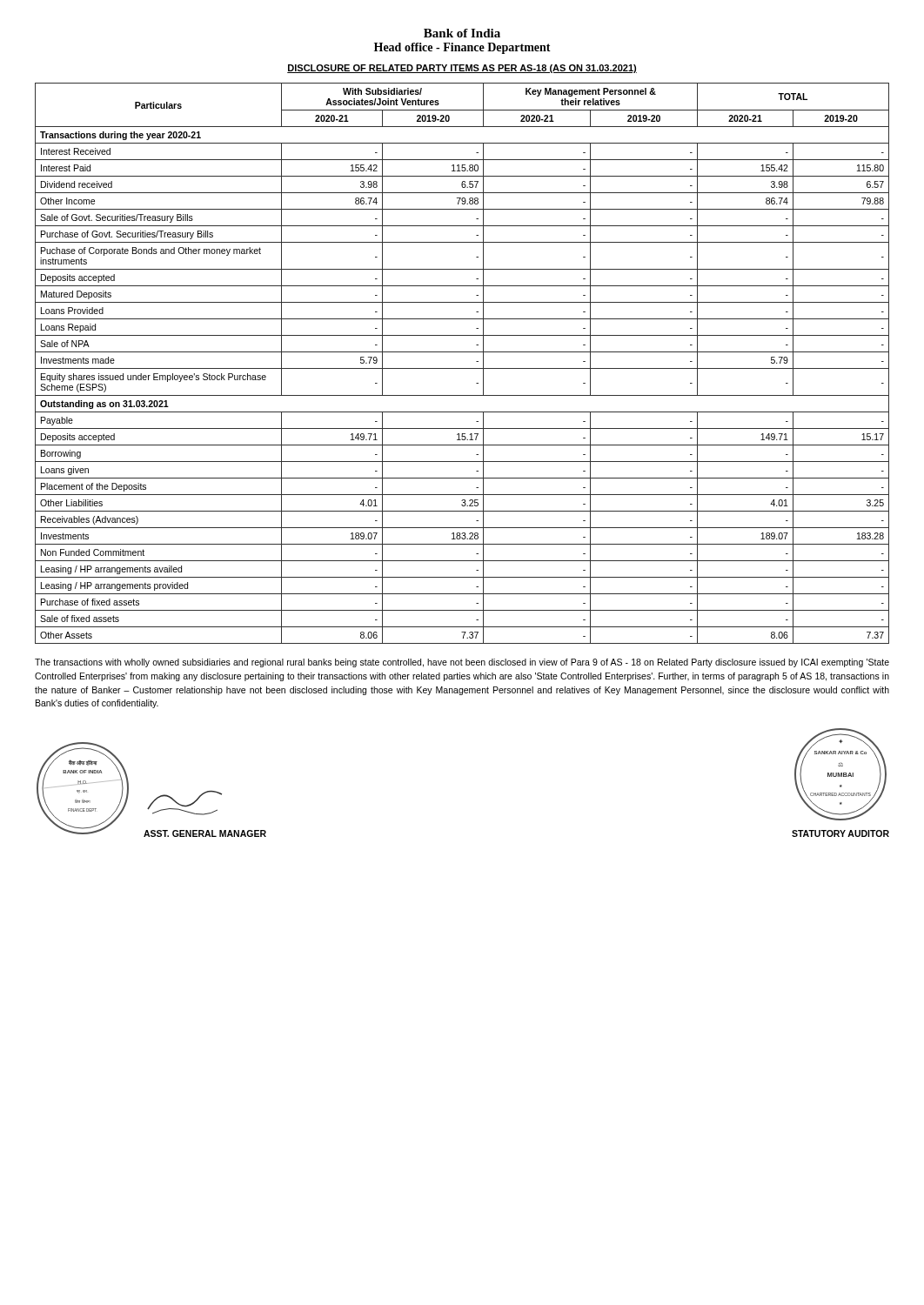The image size is (924, 1305).
Task: Locate the table with the text "Investments made"
Action: pos(462,363)
